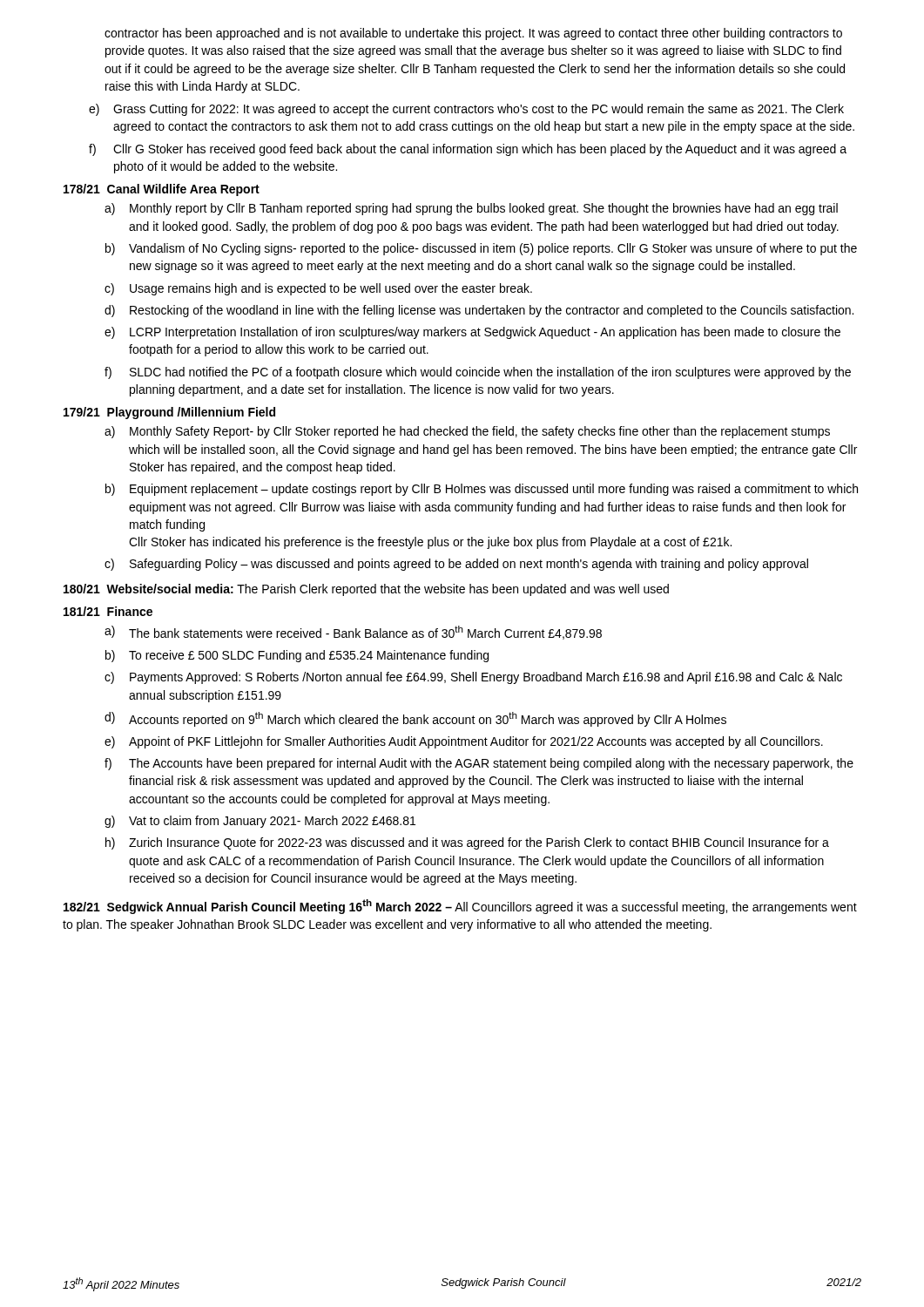This screenshot has width=924, height=1307.
Task: Click on the region starting "180/21 Website/social media: The Parish Clerk reported that"
Action: (366, 589)
